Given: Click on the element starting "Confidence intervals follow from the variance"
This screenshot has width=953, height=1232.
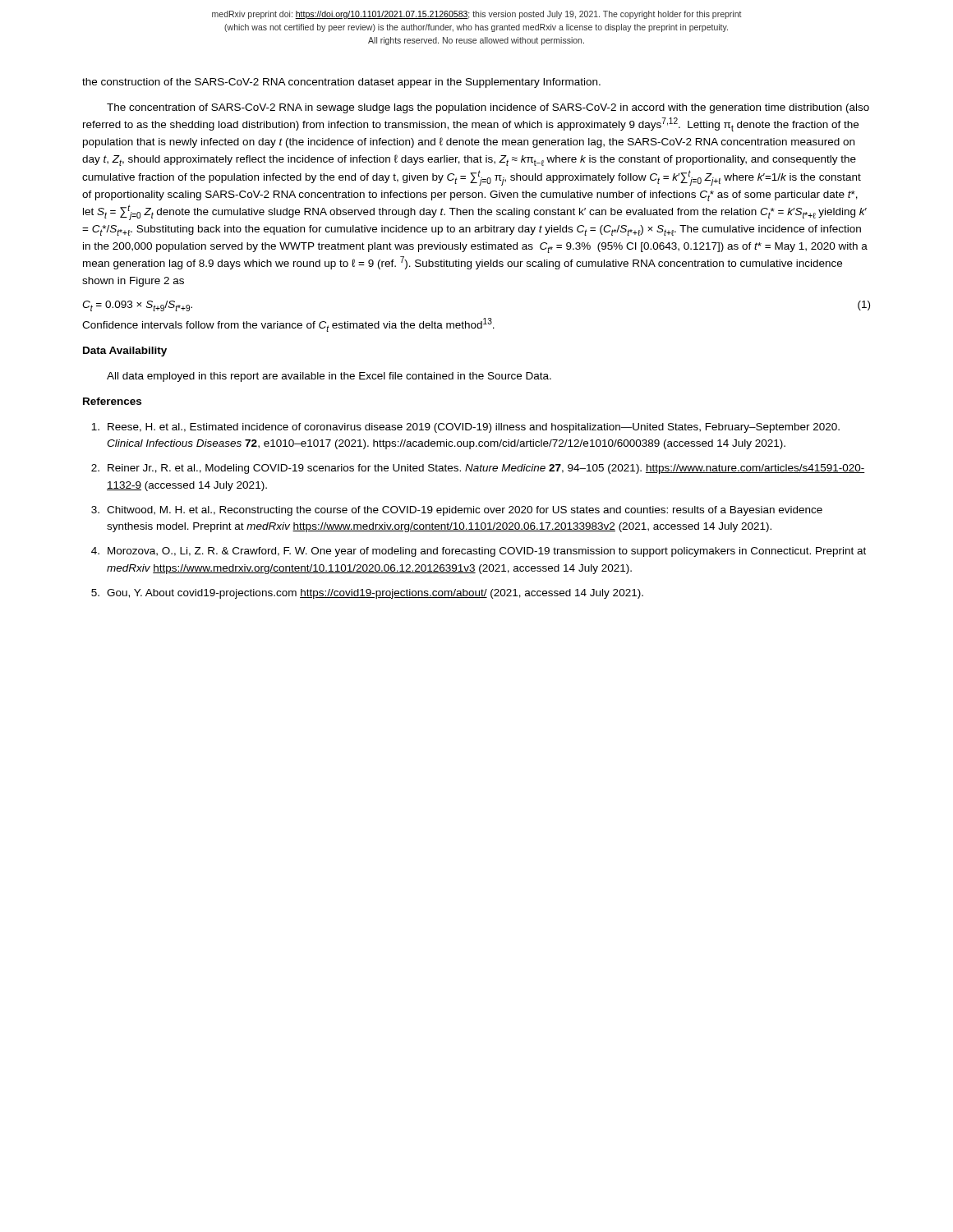Looking at the screenshot, I should click(x=476, y=326).
